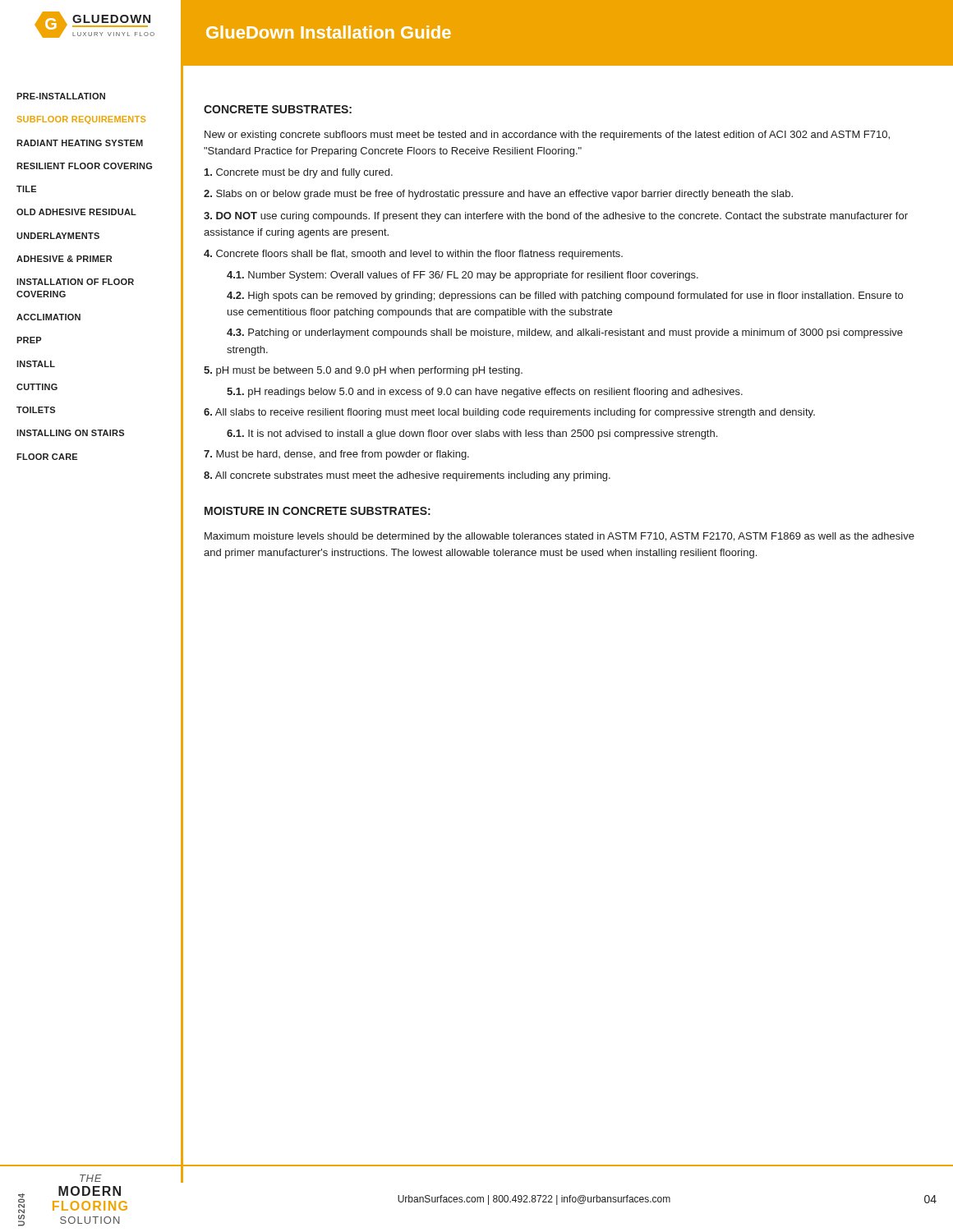Click on the text starting "ADHESIVE & PRIMER"
Viewport: 953px width, 1232px height.
[x=64, y=259]
